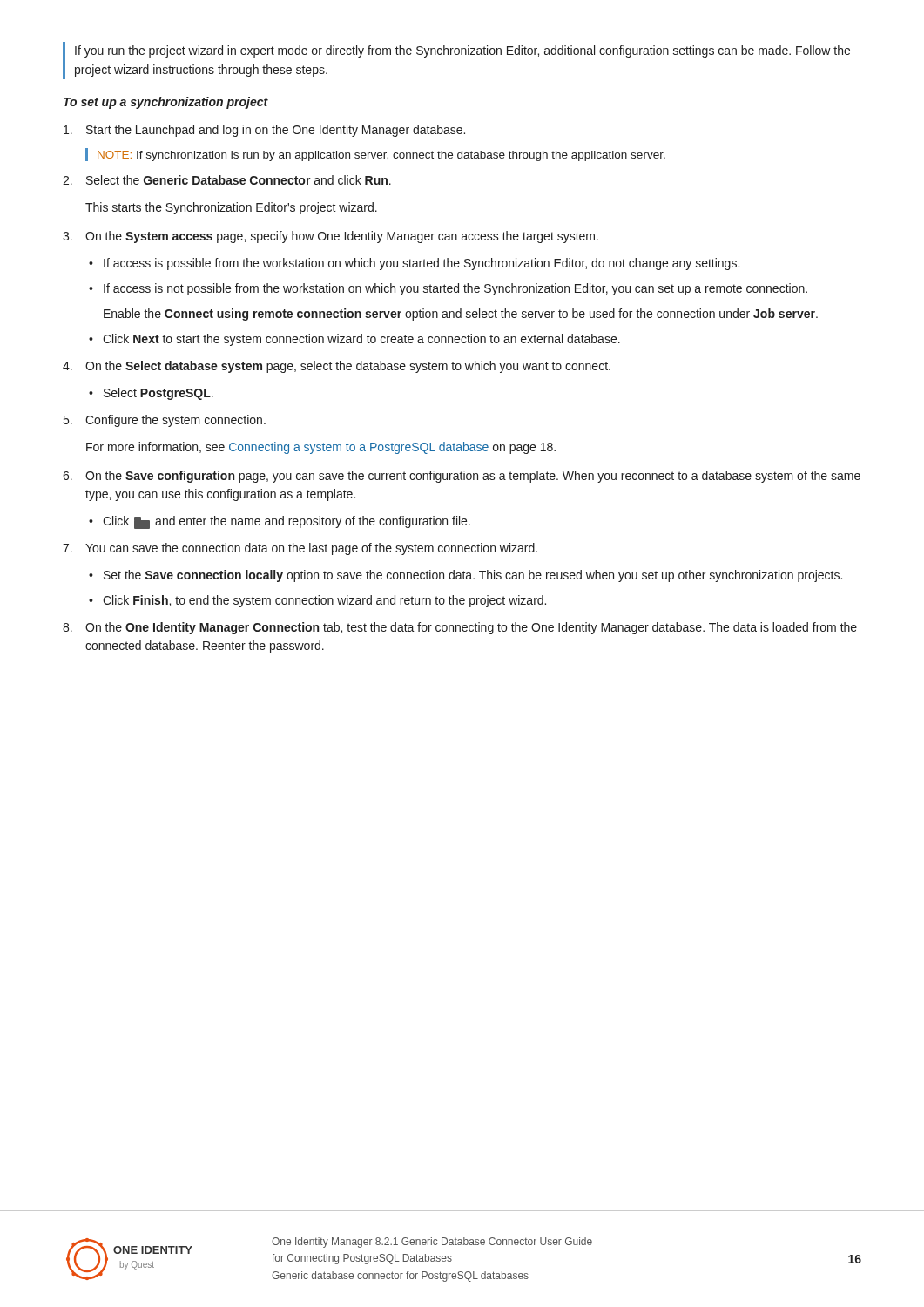Find the text block containing "This starts the Synchronization Editor's"
Screen dimensions: 1307x924
(231, 208)
